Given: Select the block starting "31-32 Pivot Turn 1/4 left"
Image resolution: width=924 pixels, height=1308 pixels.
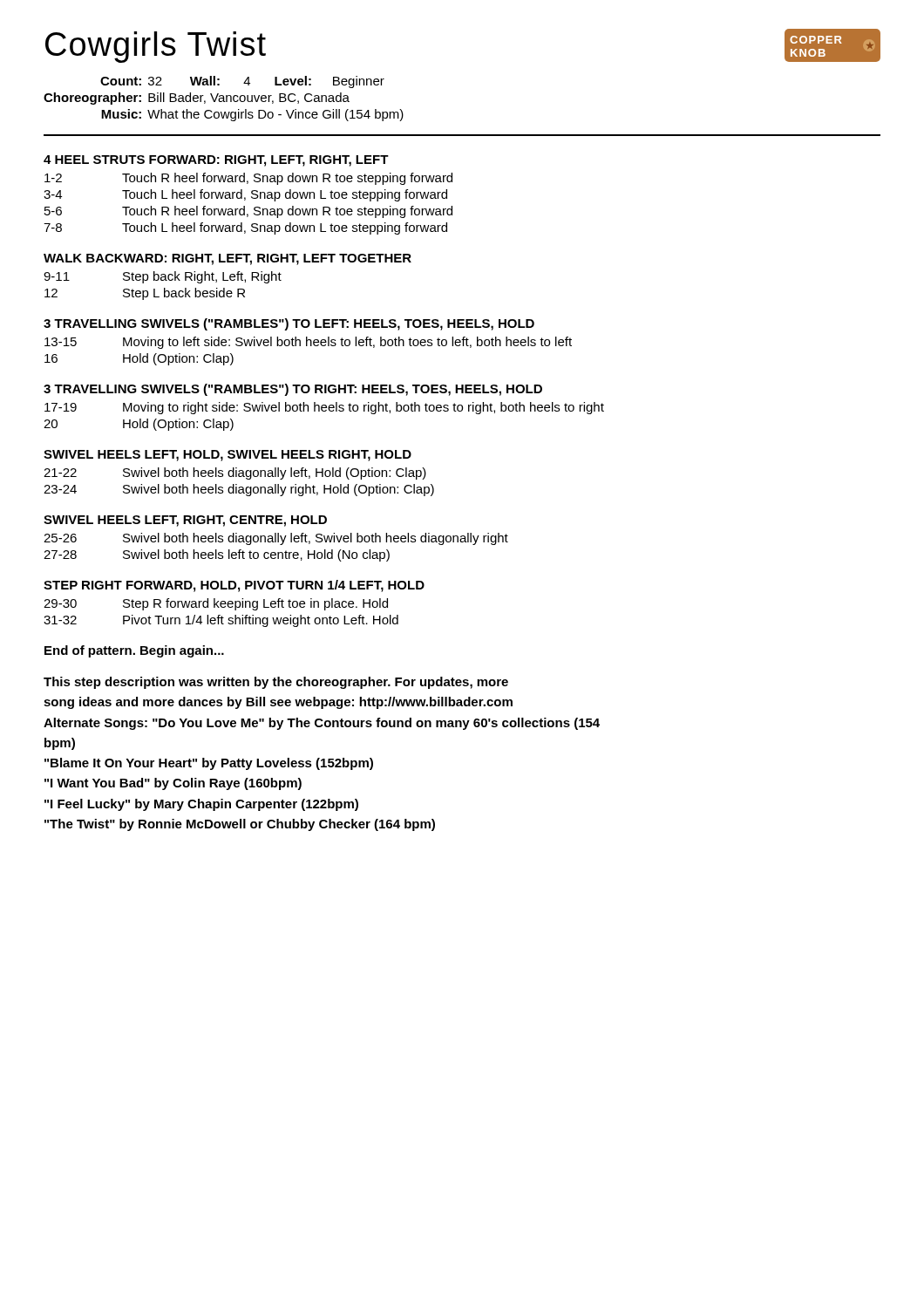Looking at the screenshot, I should pos(221,621).
